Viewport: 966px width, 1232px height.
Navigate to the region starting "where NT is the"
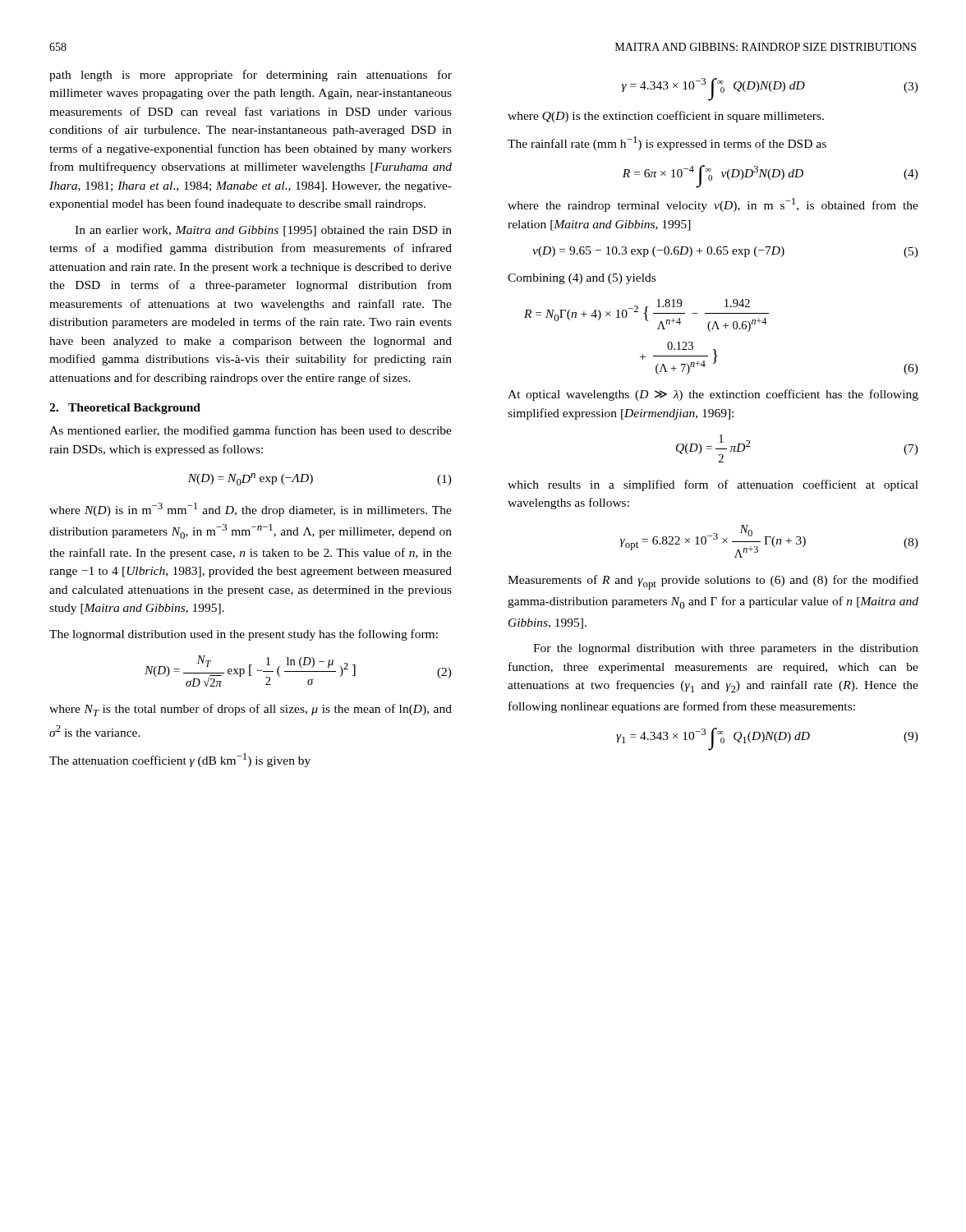point(251,710)
